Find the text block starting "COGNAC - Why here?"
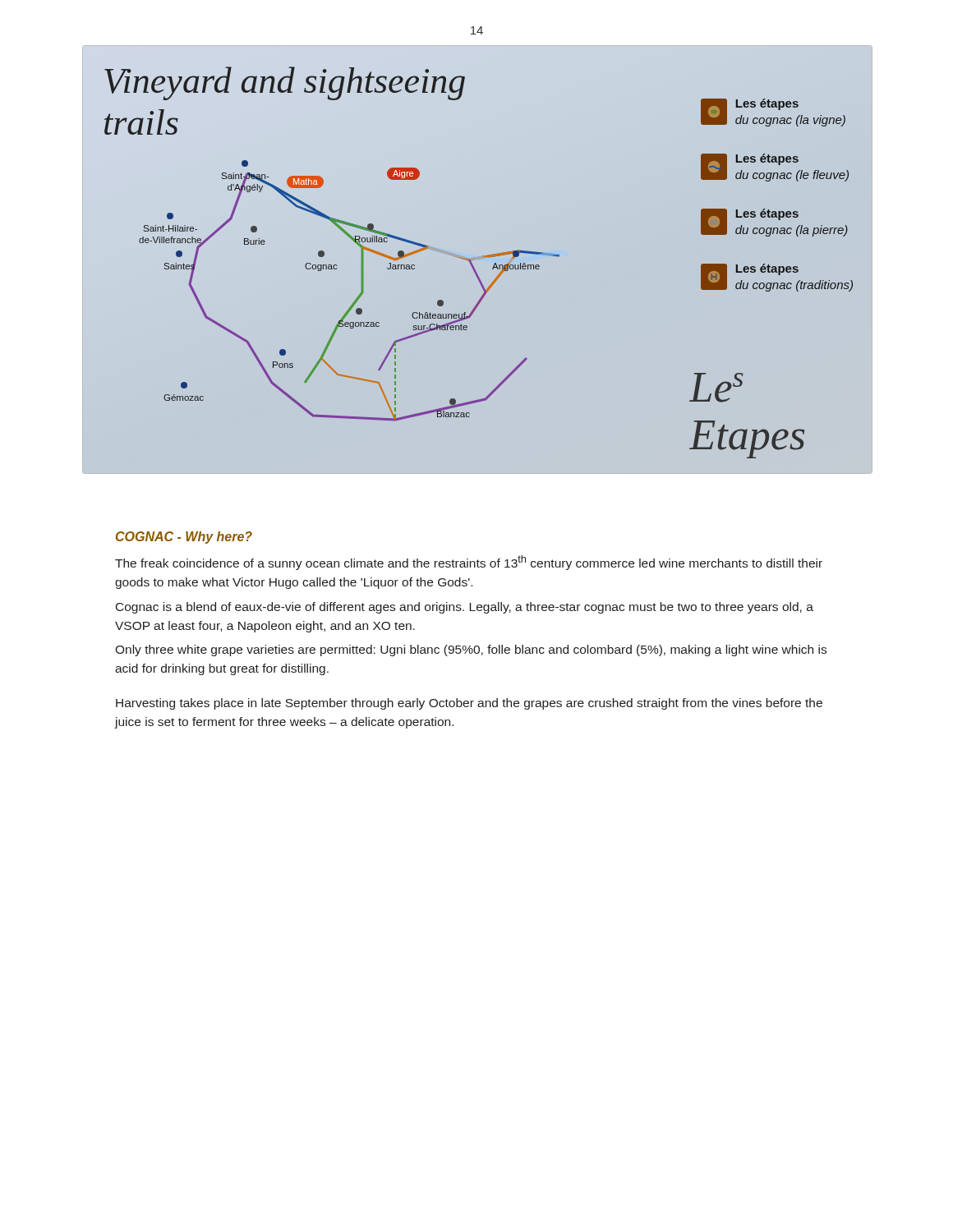The width and height of the screenshot is (953, 1232). pos(184,537)
